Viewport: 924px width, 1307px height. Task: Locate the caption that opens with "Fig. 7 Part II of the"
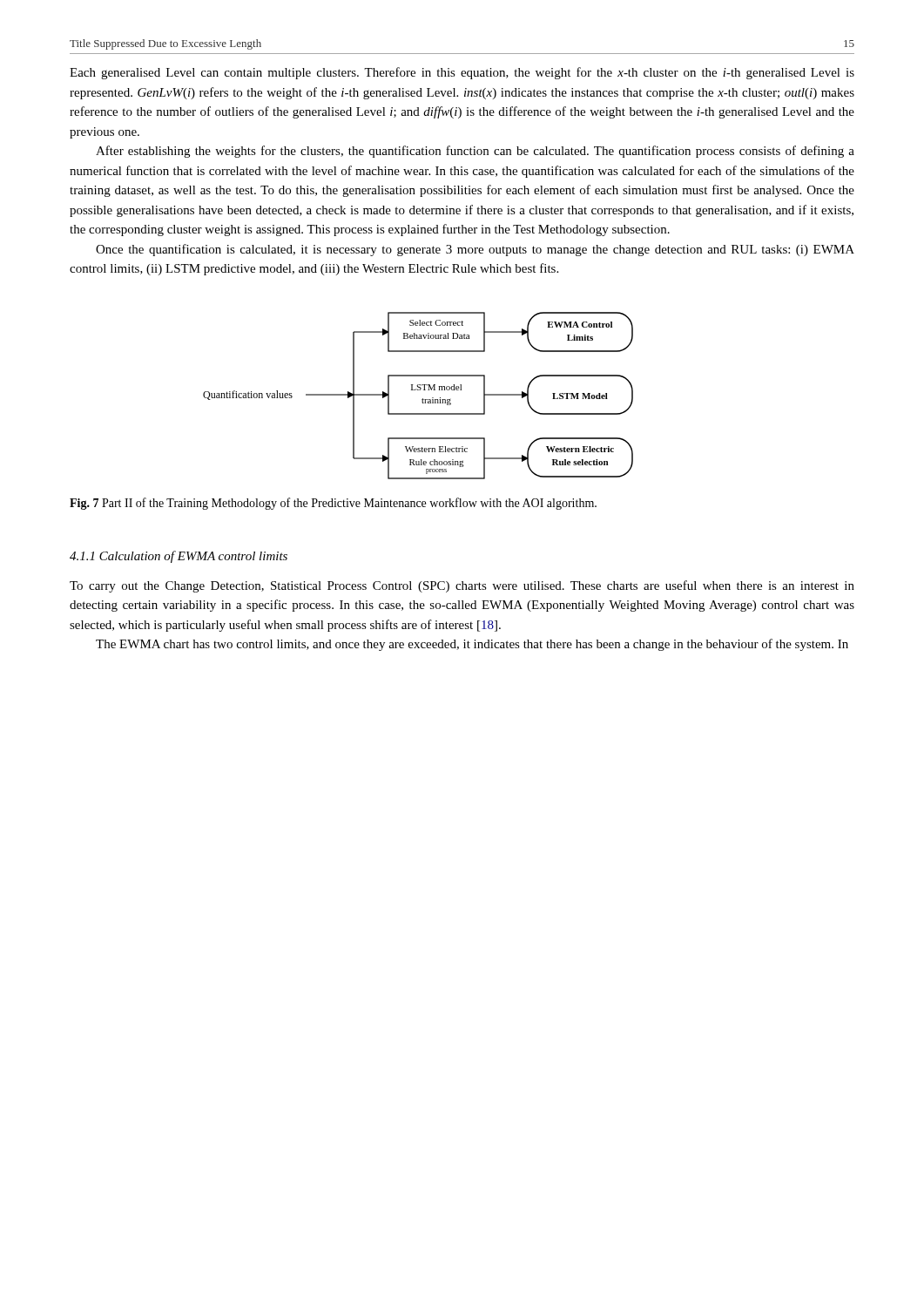point(333,503)
